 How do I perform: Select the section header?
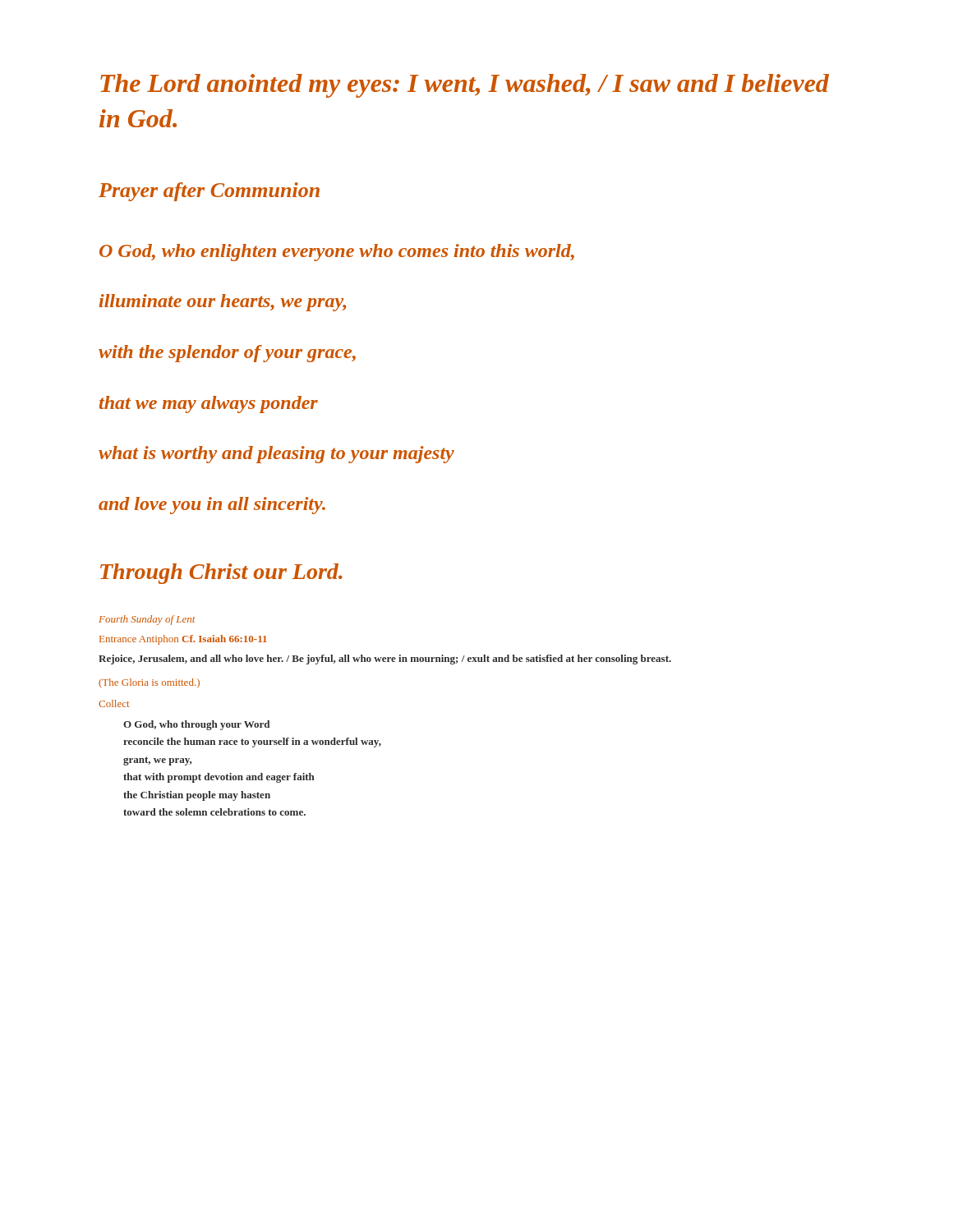210,190
